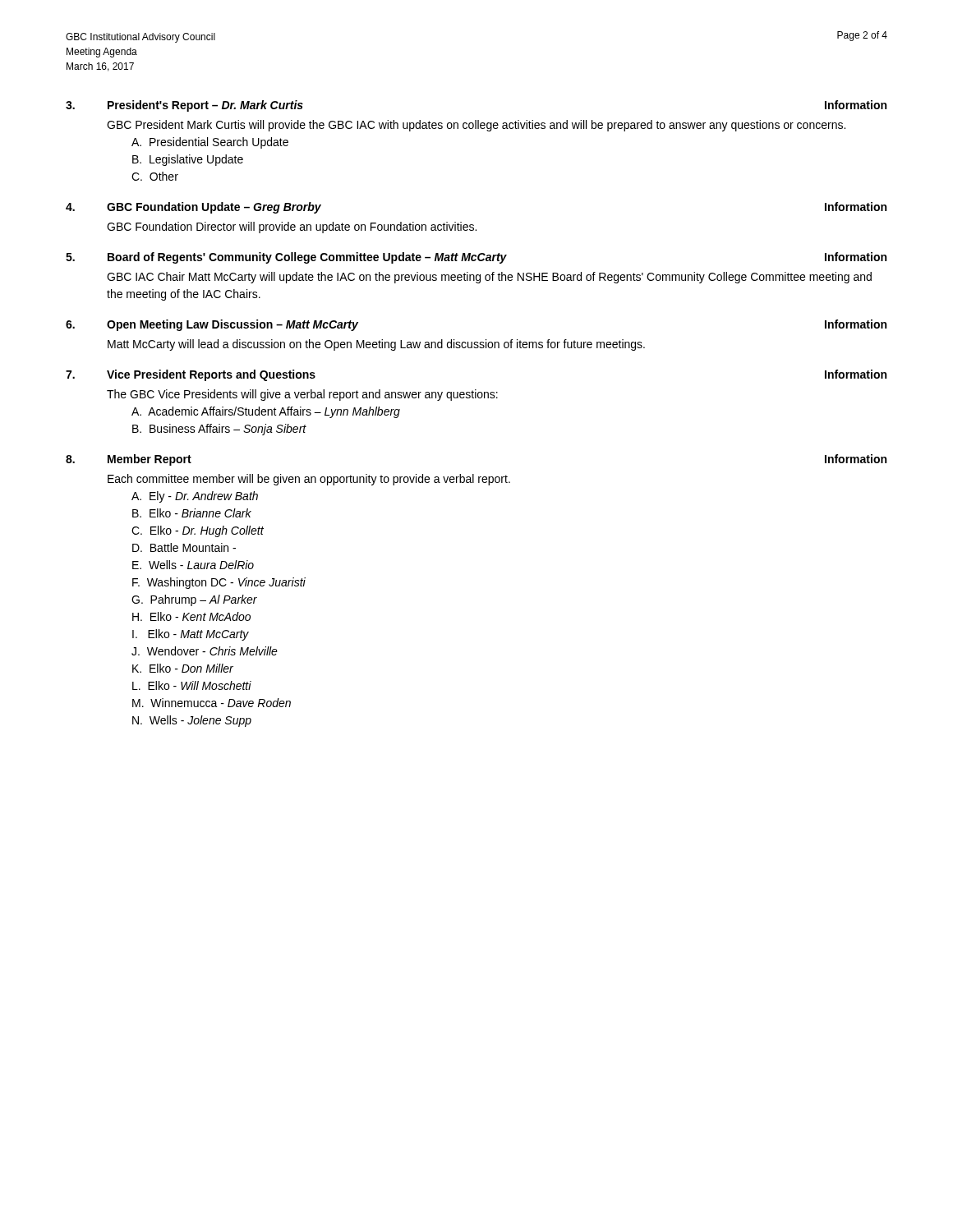Find the text block starting "G. Pahrump – Al Parker"
Viewport: 953px width, 1232px height.
(x=194, y=600)
